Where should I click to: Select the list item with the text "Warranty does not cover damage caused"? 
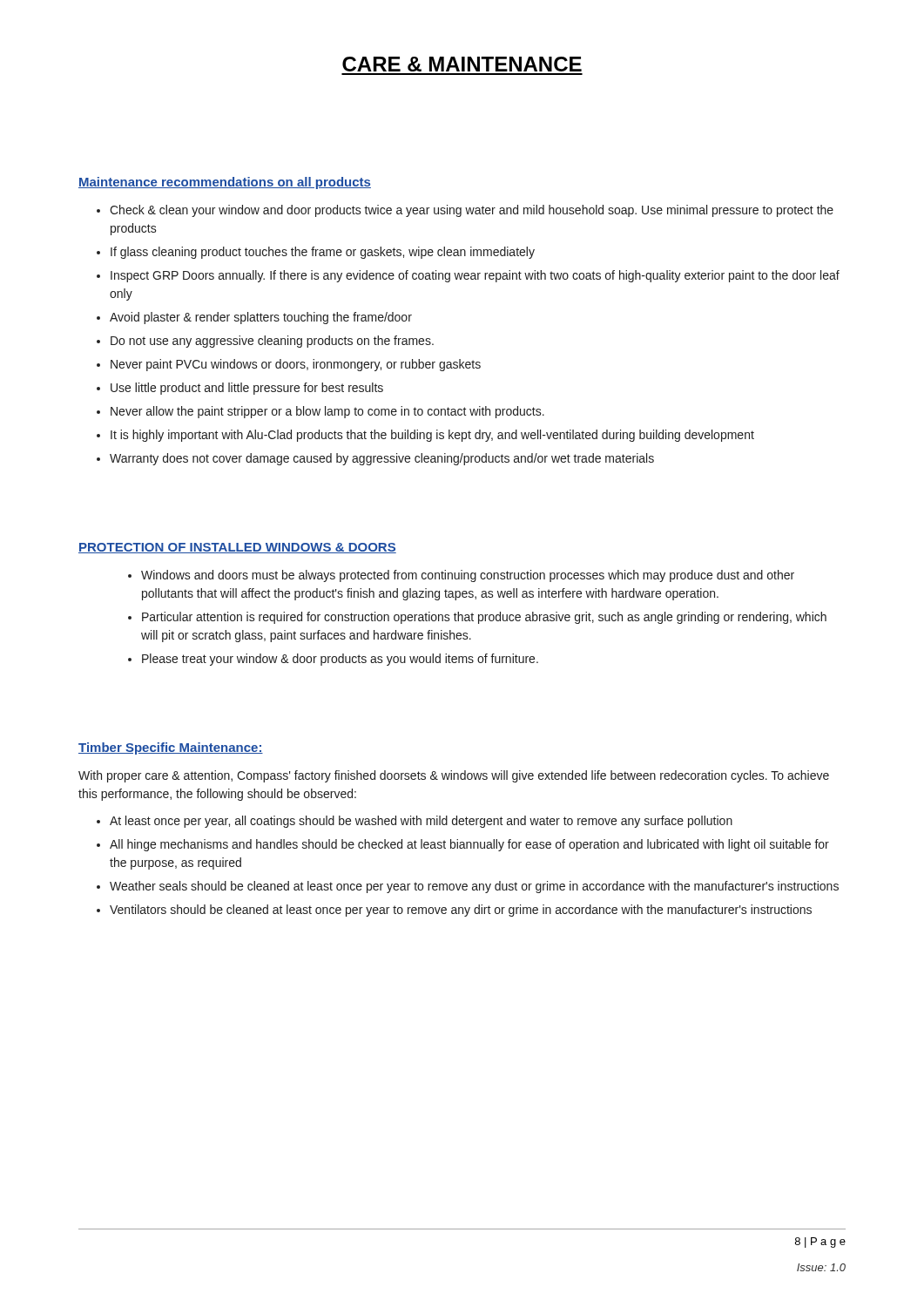click(382, 458)
